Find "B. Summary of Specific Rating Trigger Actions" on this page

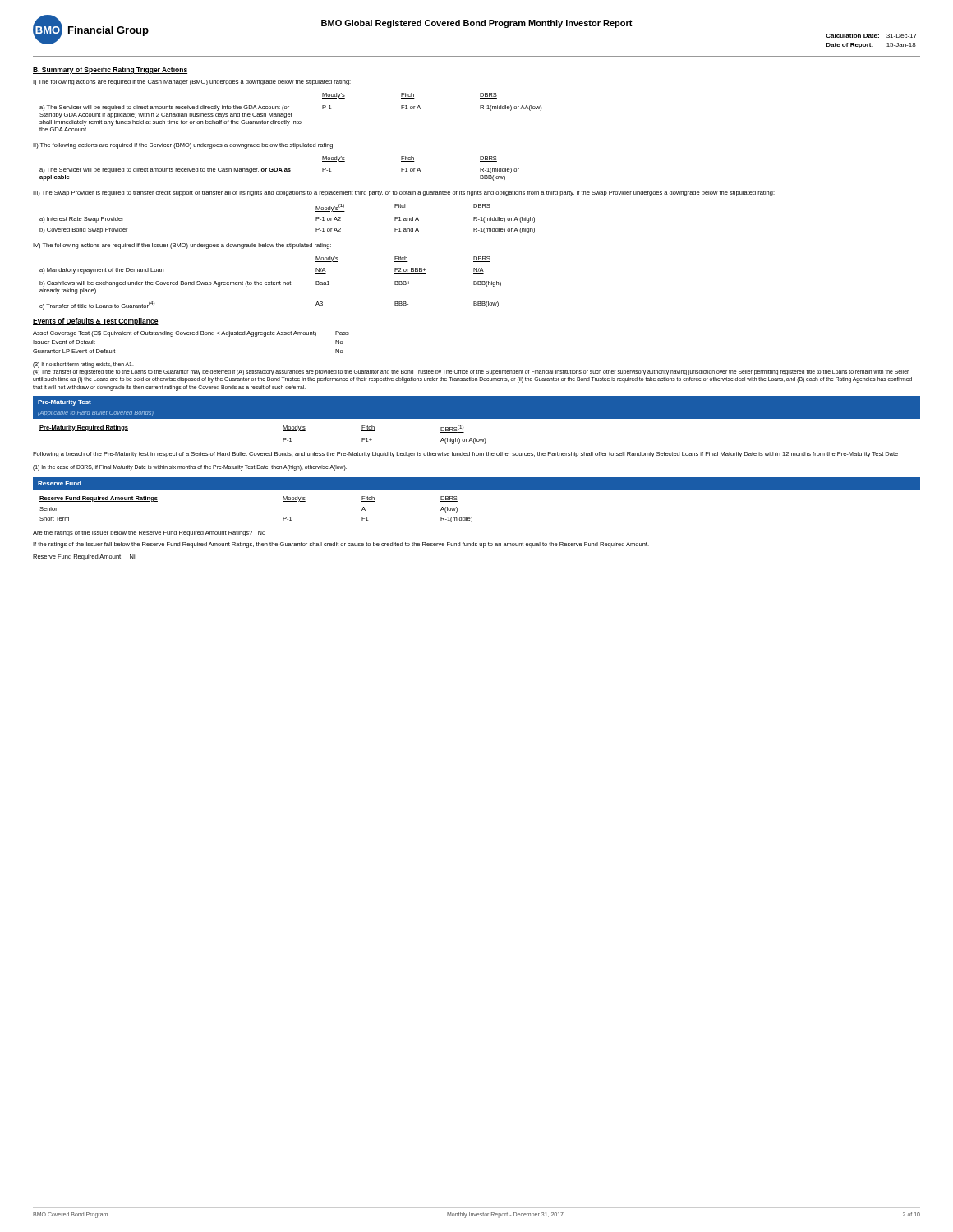click(x=110, y=70)
